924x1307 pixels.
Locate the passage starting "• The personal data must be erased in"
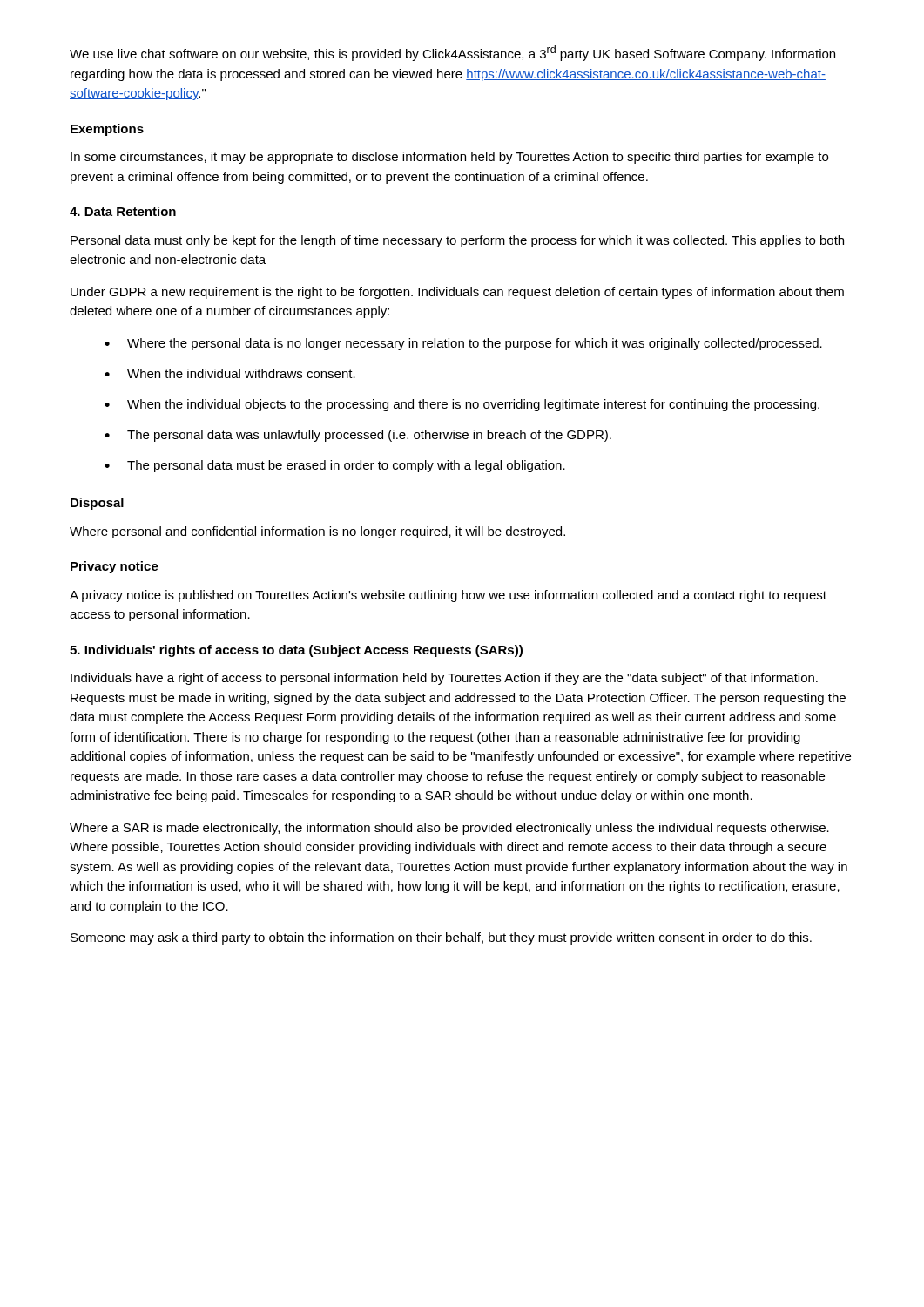[x=335, y=467]
